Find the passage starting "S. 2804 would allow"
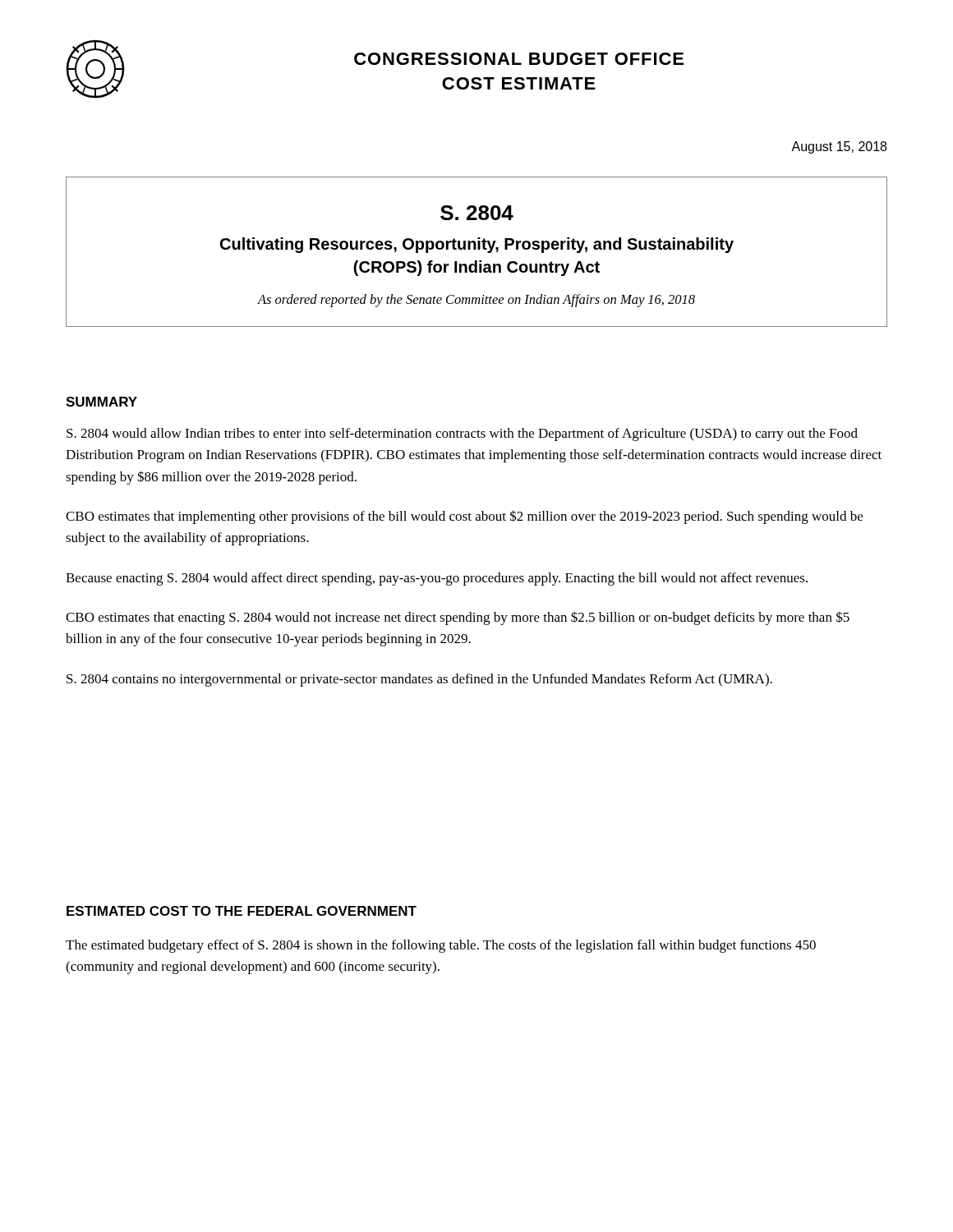The width and height of the screenshot is (953, 1232). (474, 455)
